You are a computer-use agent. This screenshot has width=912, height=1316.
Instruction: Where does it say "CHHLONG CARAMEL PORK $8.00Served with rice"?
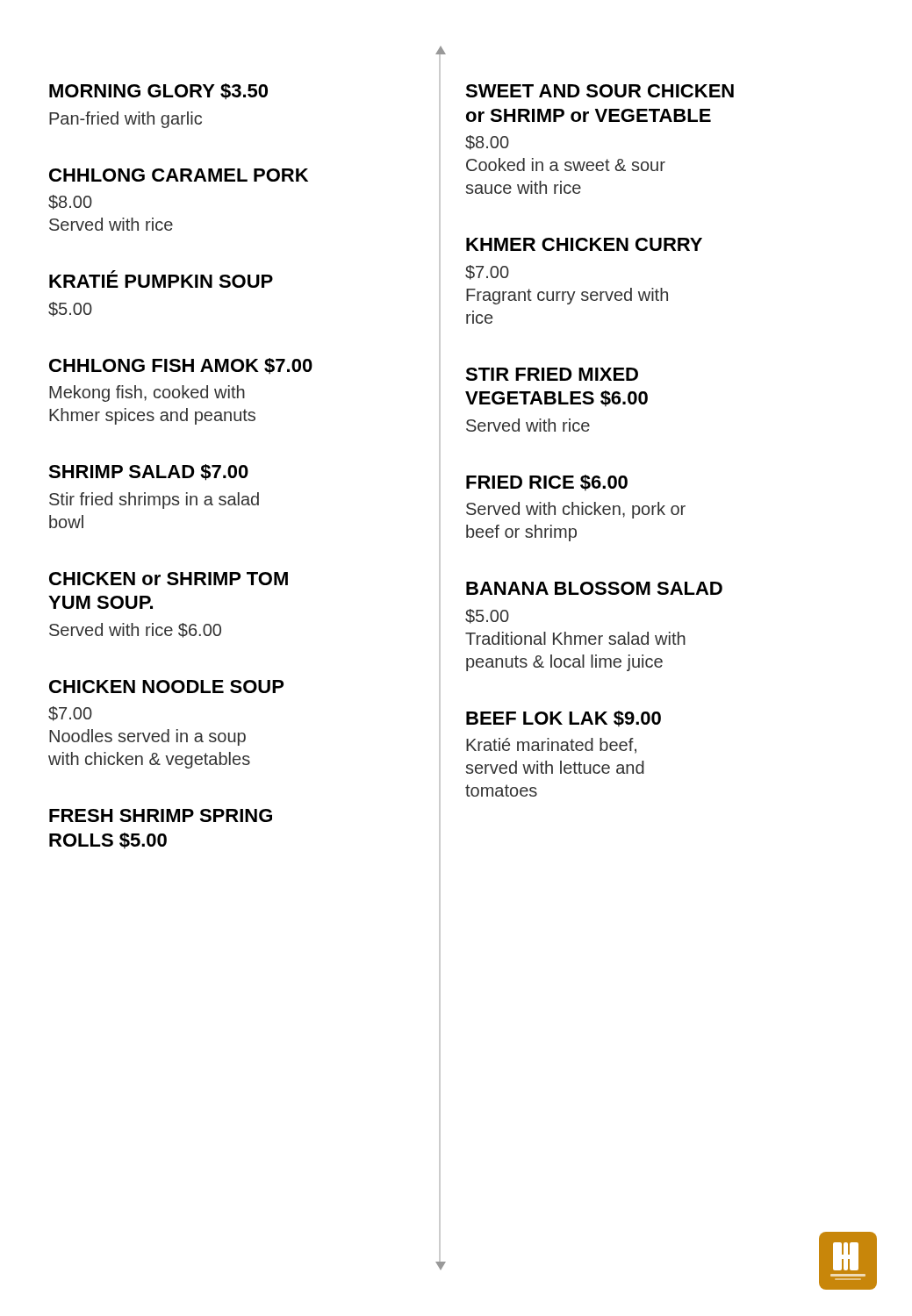[179, 175]
